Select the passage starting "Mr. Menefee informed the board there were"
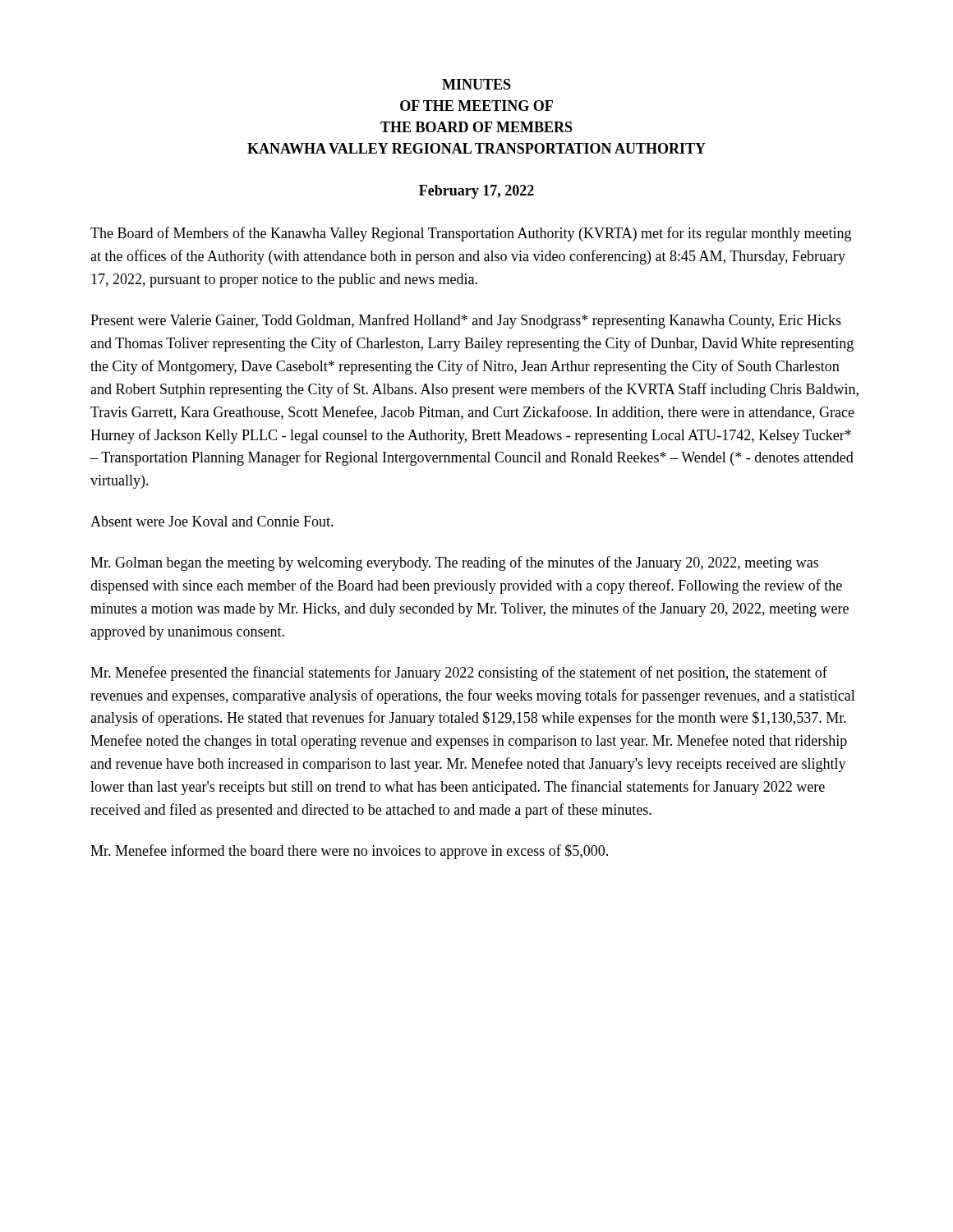The image size is (953, 1232). click(350, 851)
